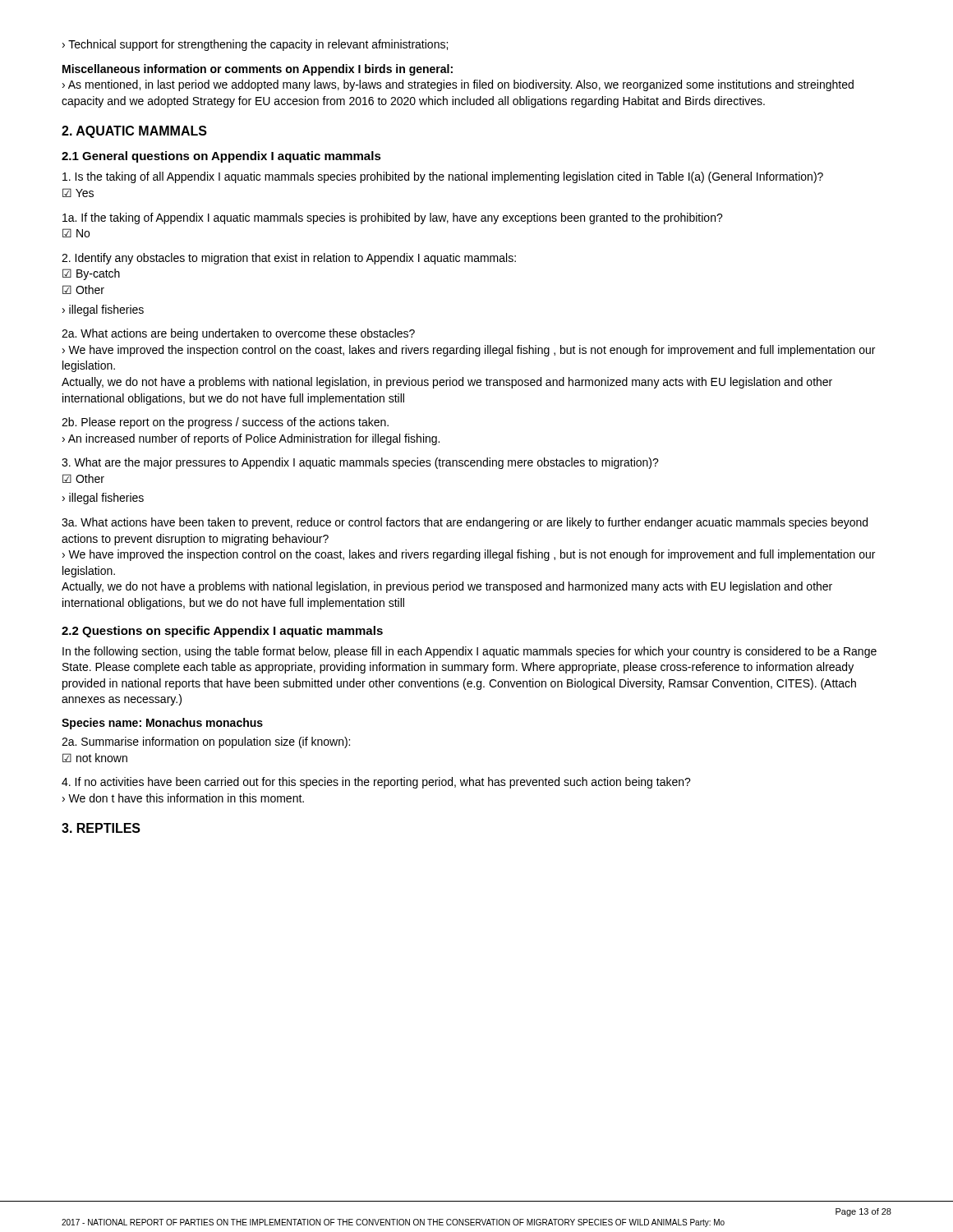953x1232 pixels.
Task: Find the text block that reads "2a. What actions are"
Action: (238, 334)
